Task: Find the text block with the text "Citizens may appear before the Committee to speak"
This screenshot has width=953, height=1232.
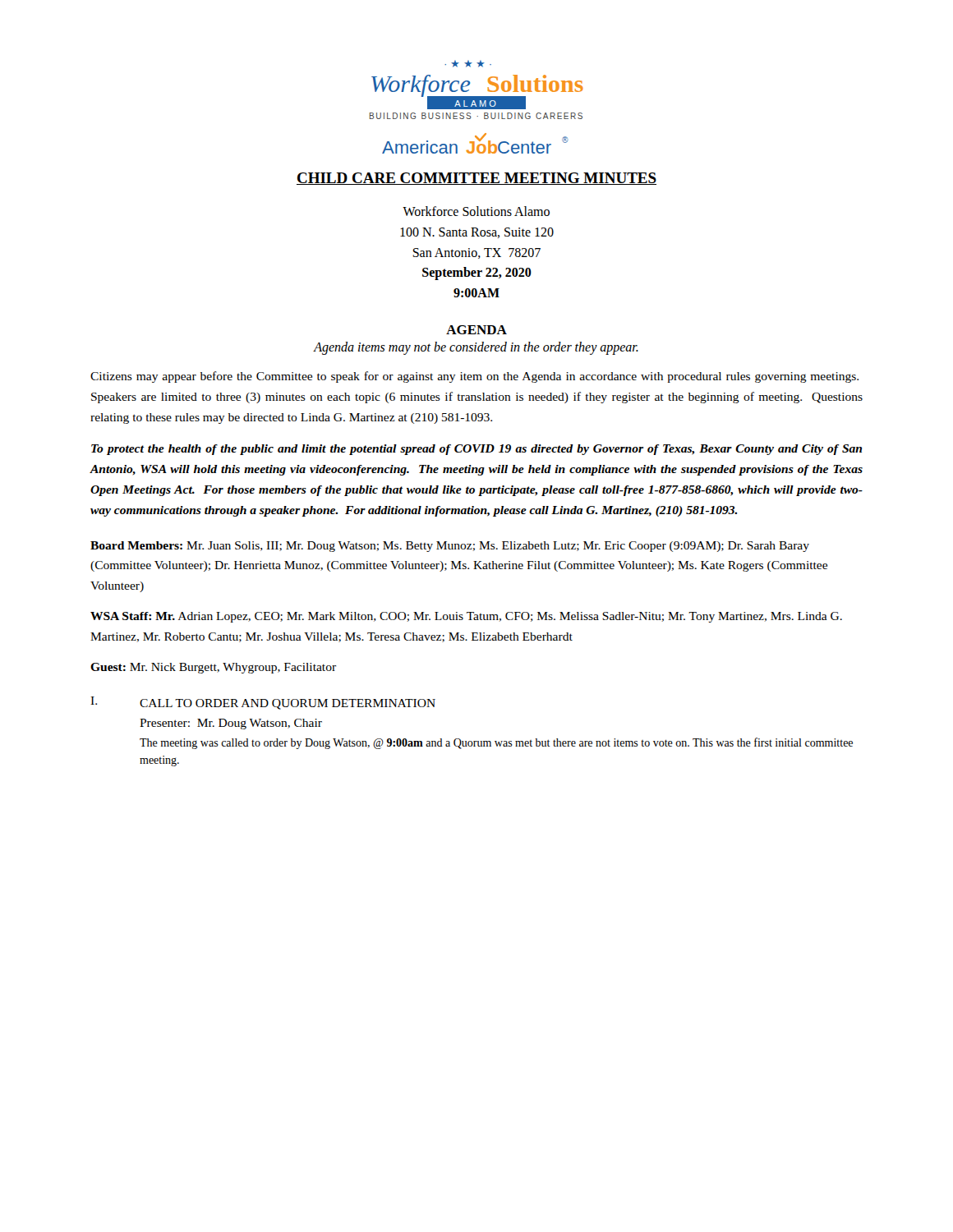Action: [x=476, y=396]
